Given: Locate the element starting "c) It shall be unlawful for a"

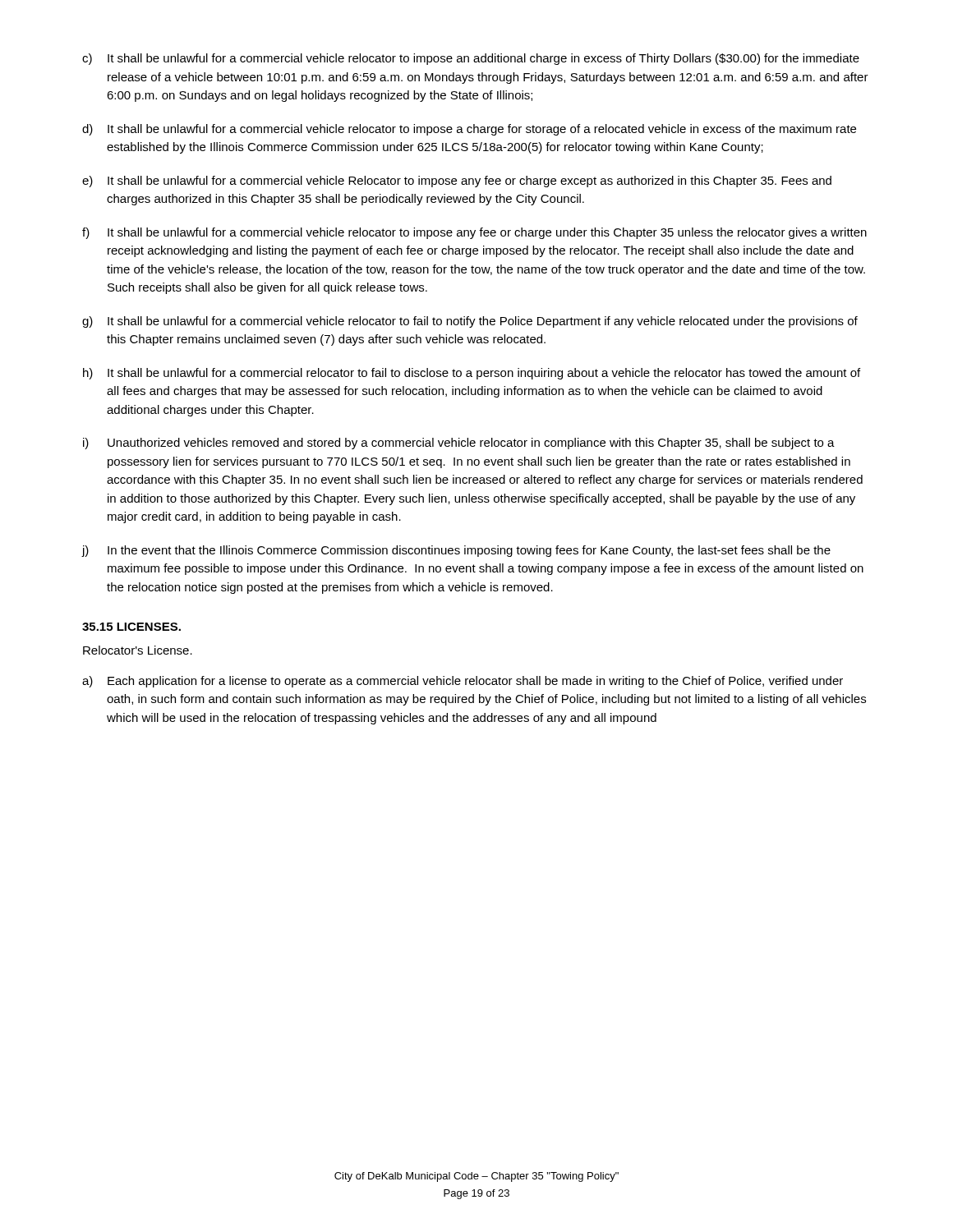Looking at the screenshot, I should pyautogui.click(x=476, y=77).
